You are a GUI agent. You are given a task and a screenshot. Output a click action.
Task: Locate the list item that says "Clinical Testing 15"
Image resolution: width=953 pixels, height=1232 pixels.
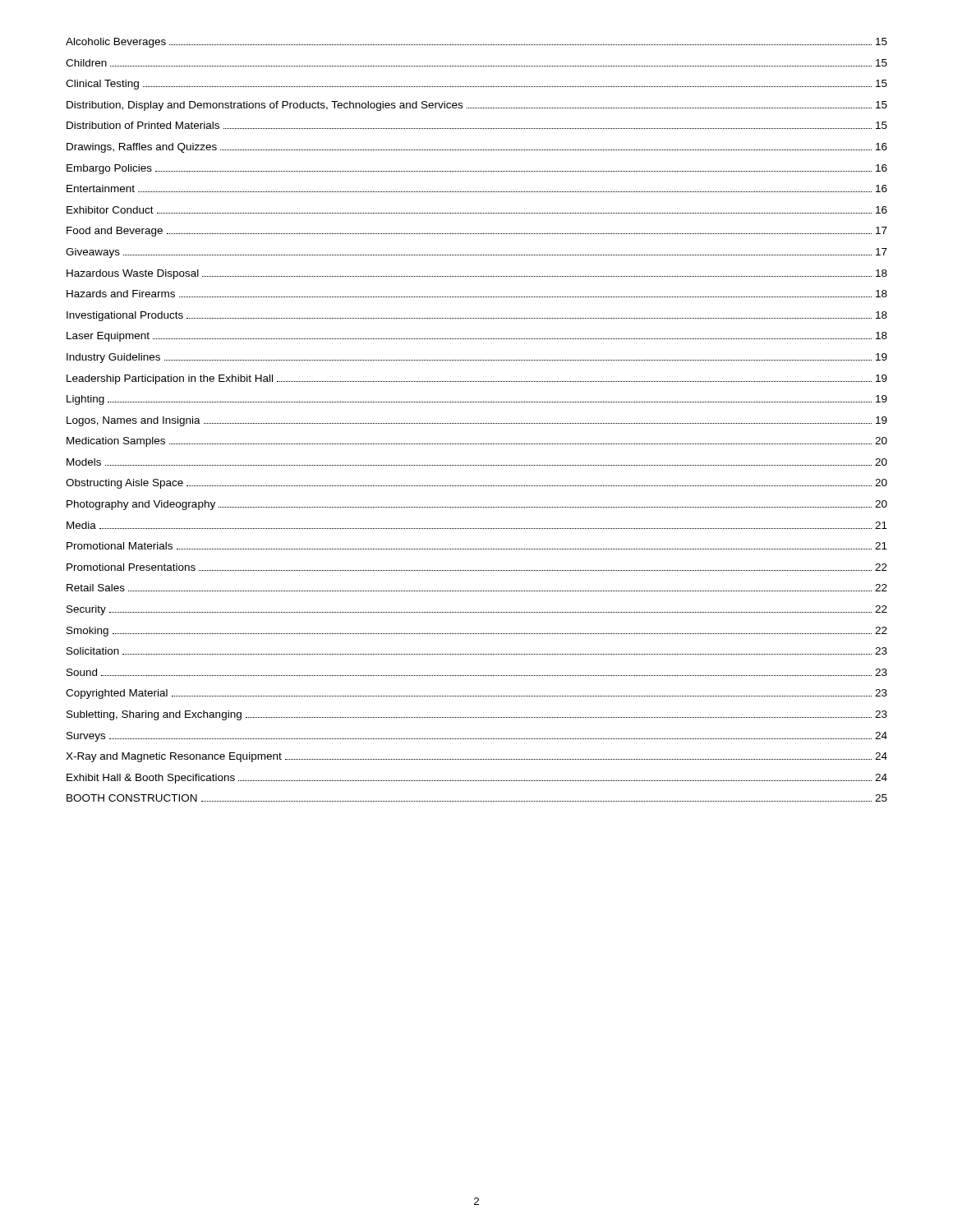476,84
